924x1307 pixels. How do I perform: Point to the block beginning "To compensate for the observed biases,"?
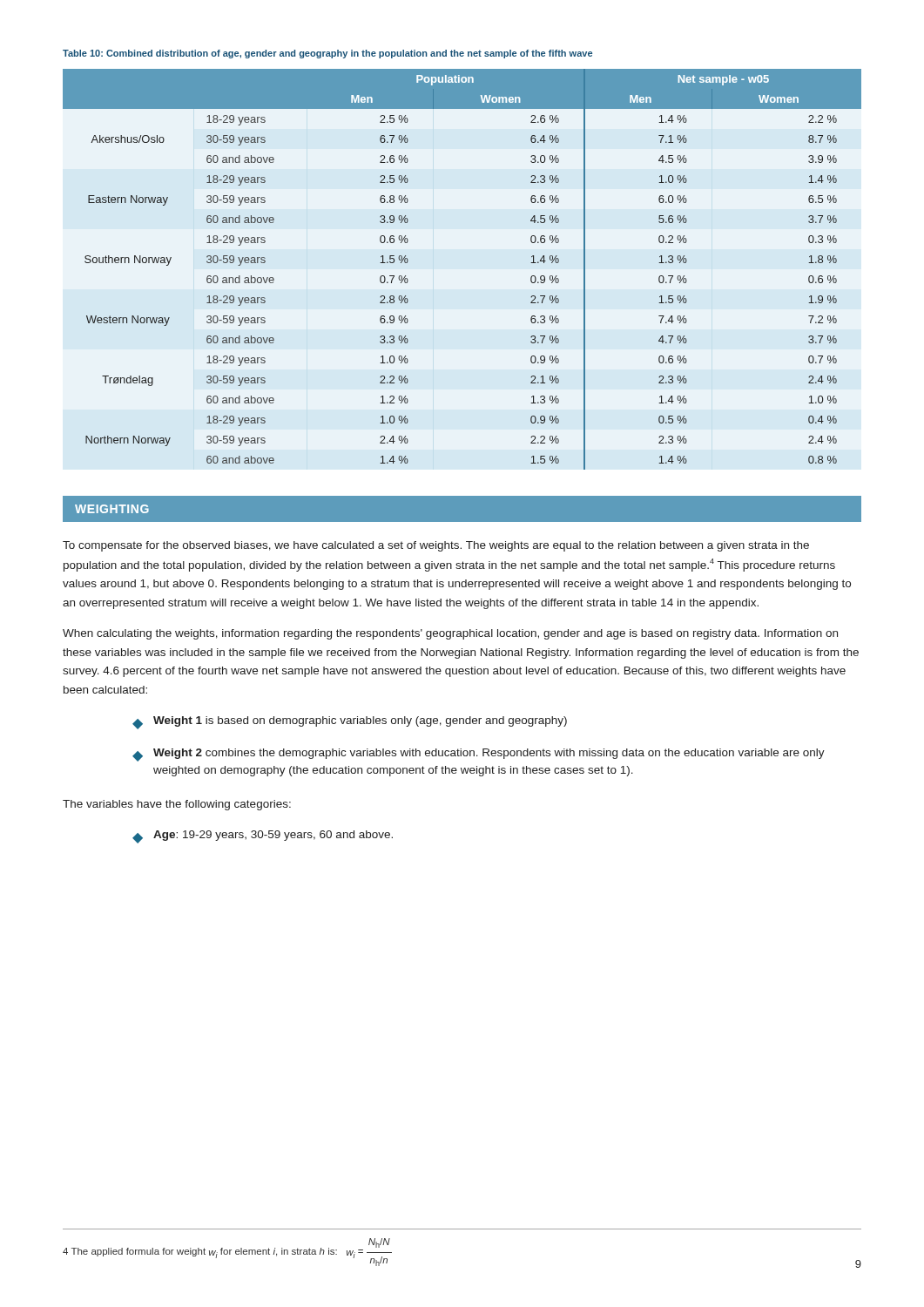pos(457,574)
